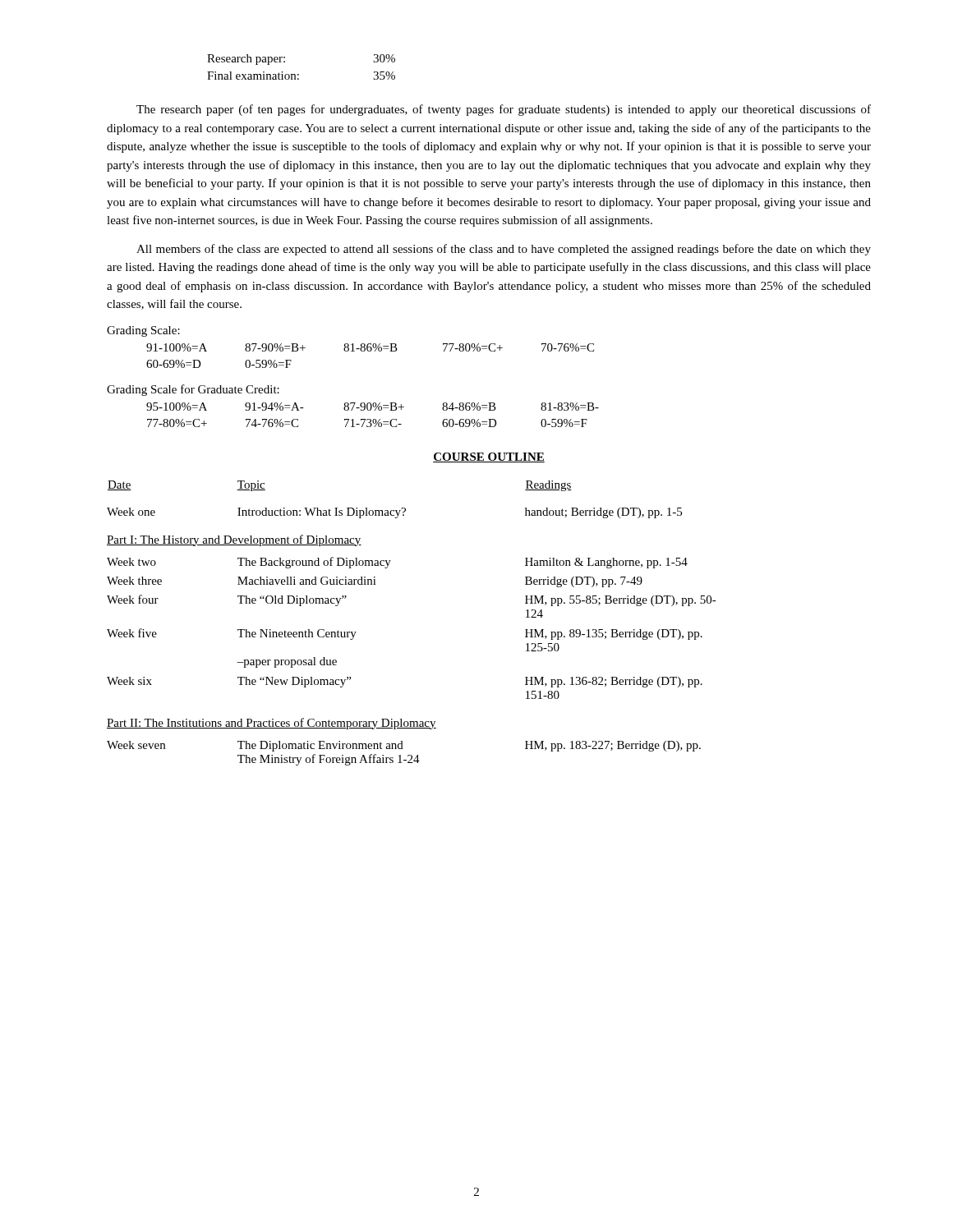Viewport: 953px width, 1232px height.
Task: Locate the table with the text "Research paper:"
Action: tap(489, 67)
